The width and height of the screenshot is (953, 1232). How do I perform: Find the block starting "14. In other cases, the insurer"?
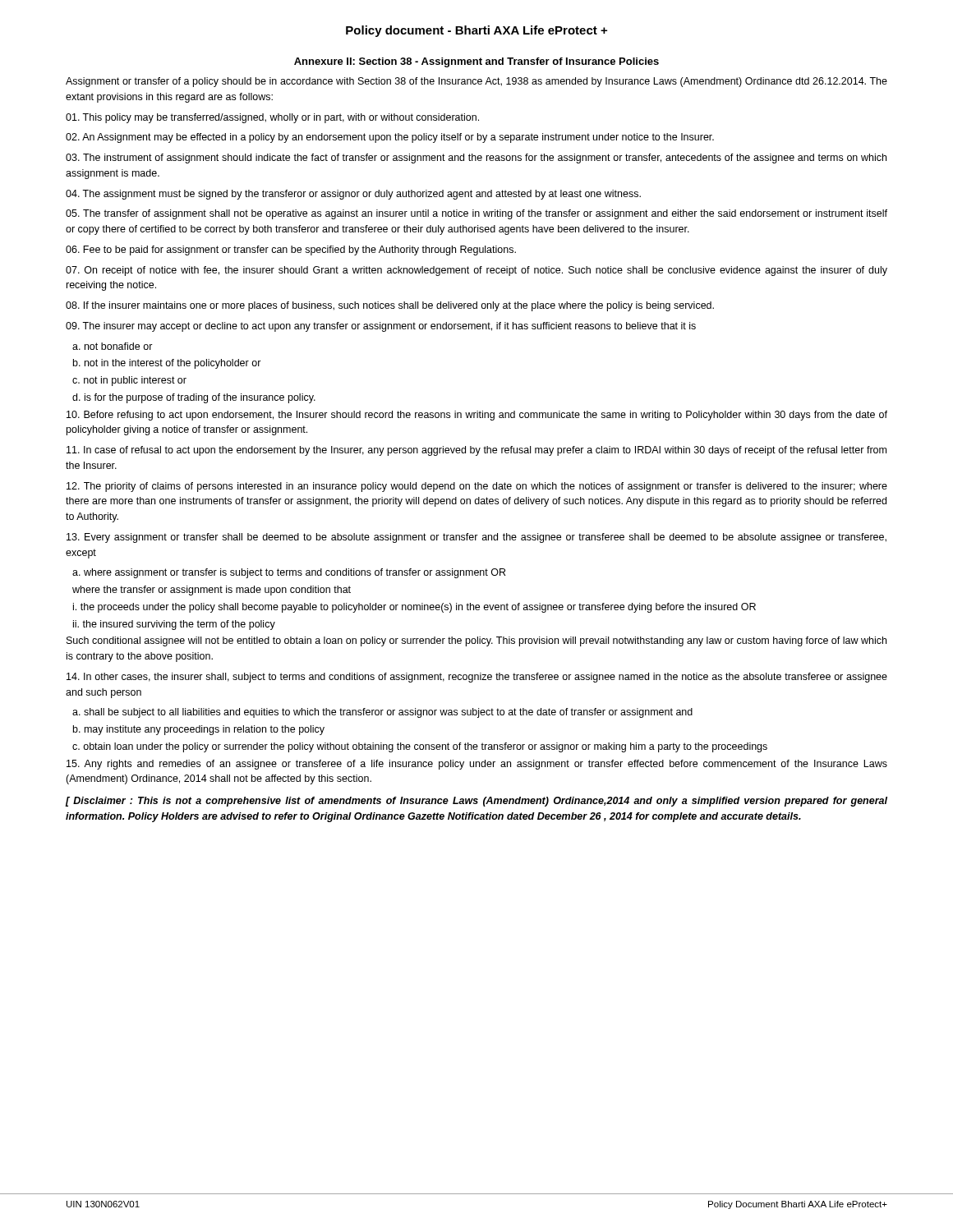tap(476, 684)
